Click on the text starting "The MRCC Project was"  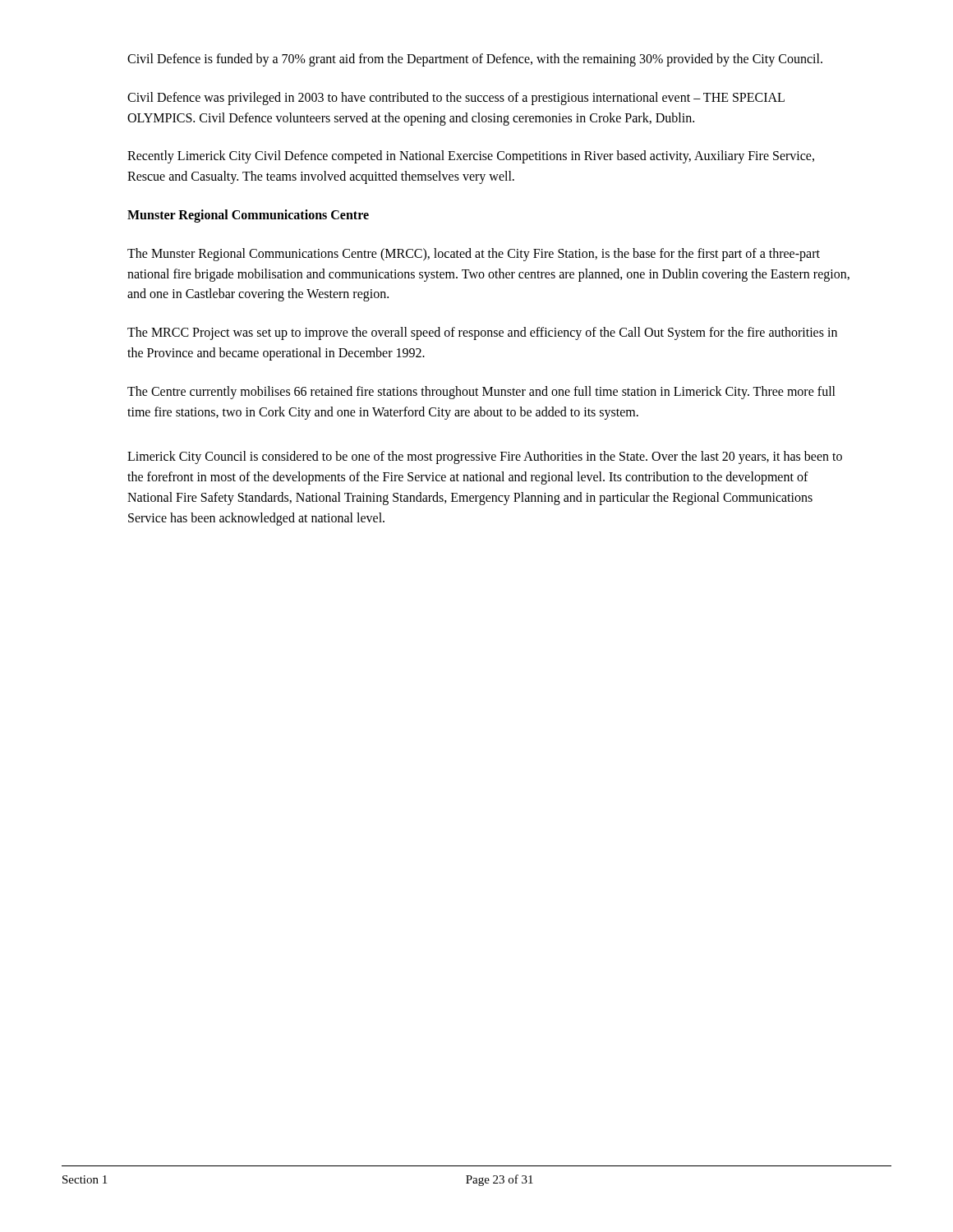click(x=482, y=343)
